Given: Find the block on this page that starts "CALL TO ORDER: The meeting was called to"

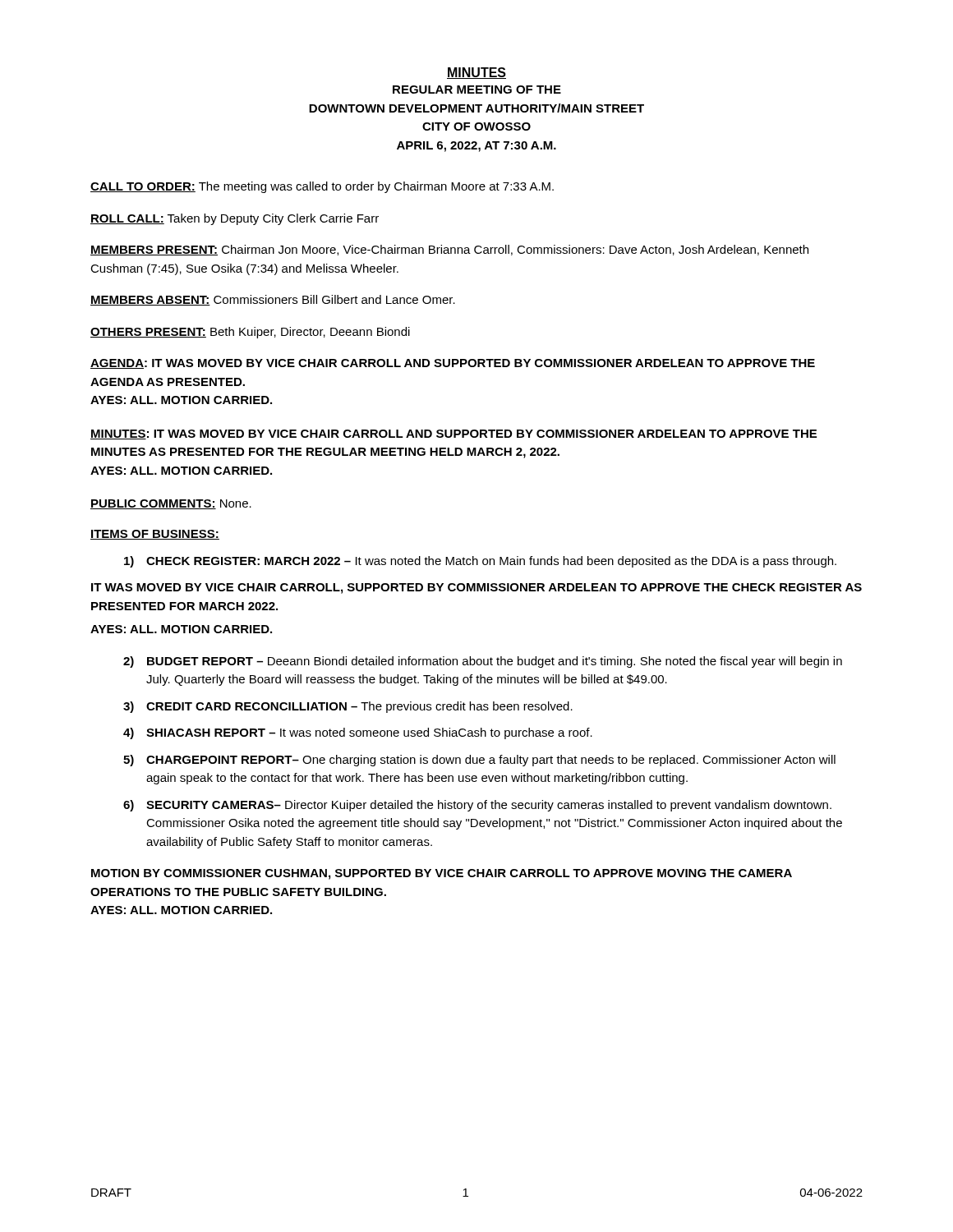Looking at the screenshot, I should point(476,187).
